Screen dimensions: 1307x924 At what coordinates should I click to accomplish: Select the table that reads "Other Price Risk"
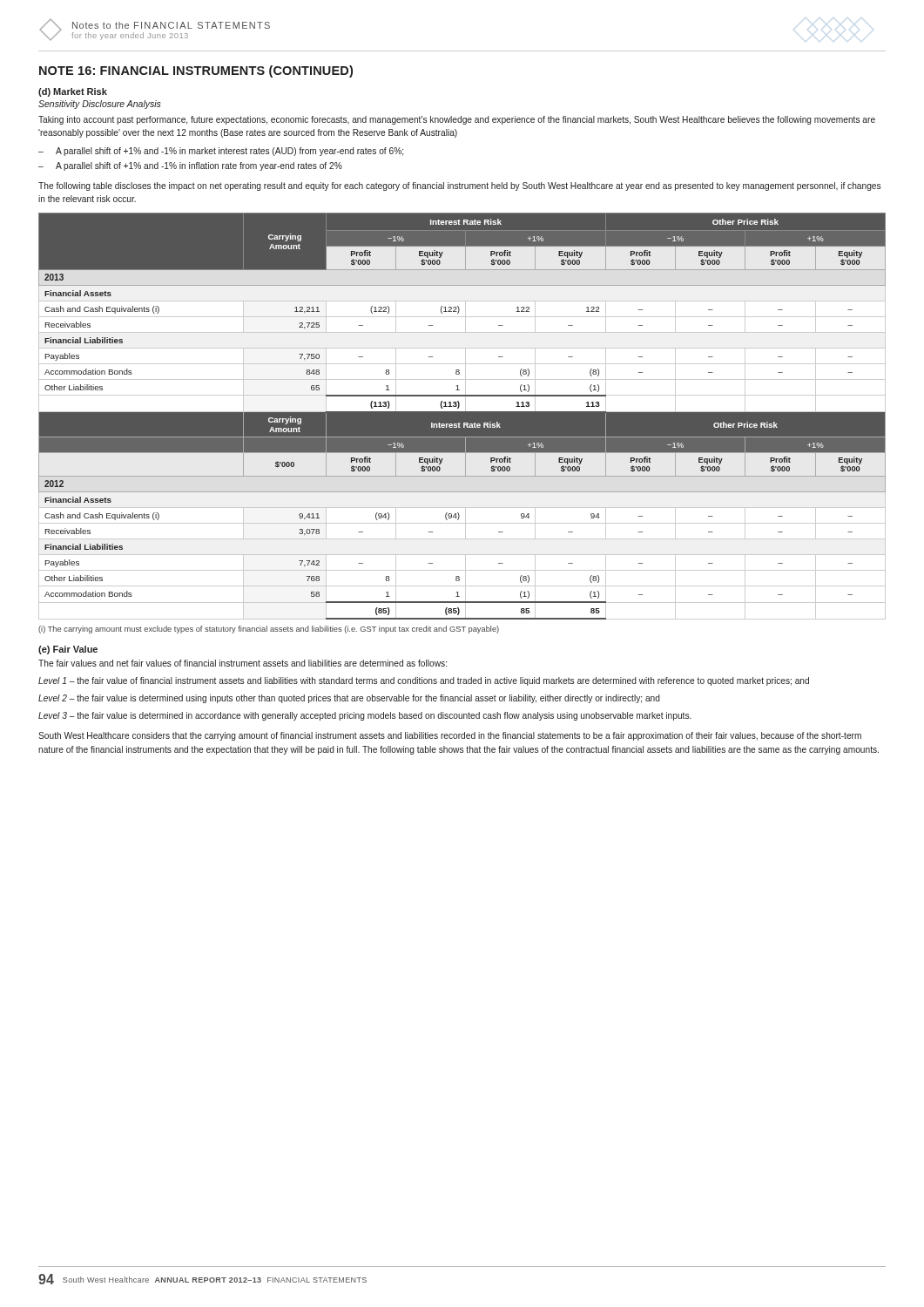tap(462, 416)
